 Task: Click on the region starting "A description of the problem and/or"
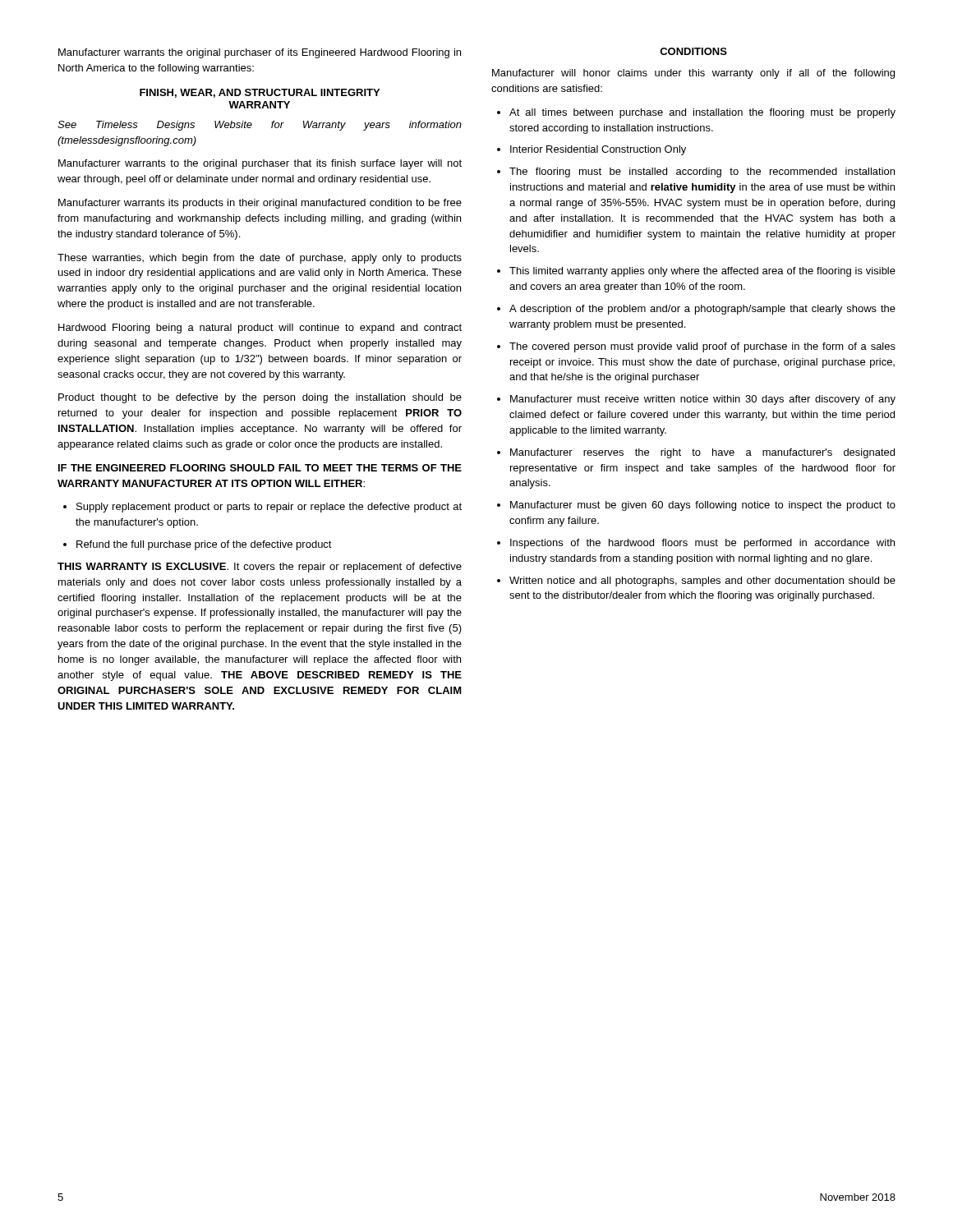coord(702,317)
